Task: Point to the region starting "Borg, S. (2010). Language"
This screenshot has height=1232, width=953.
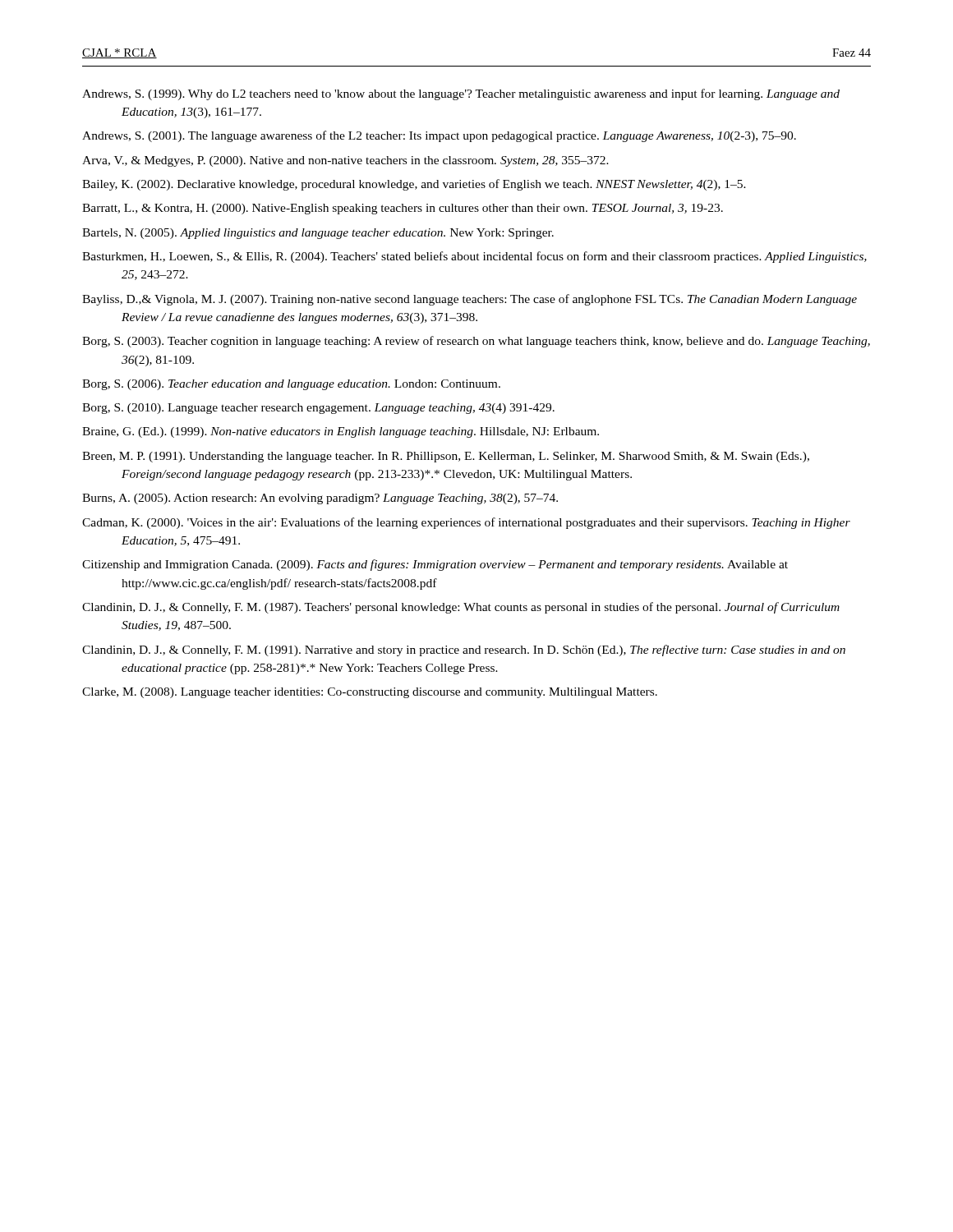Action: tap(319, 407)
